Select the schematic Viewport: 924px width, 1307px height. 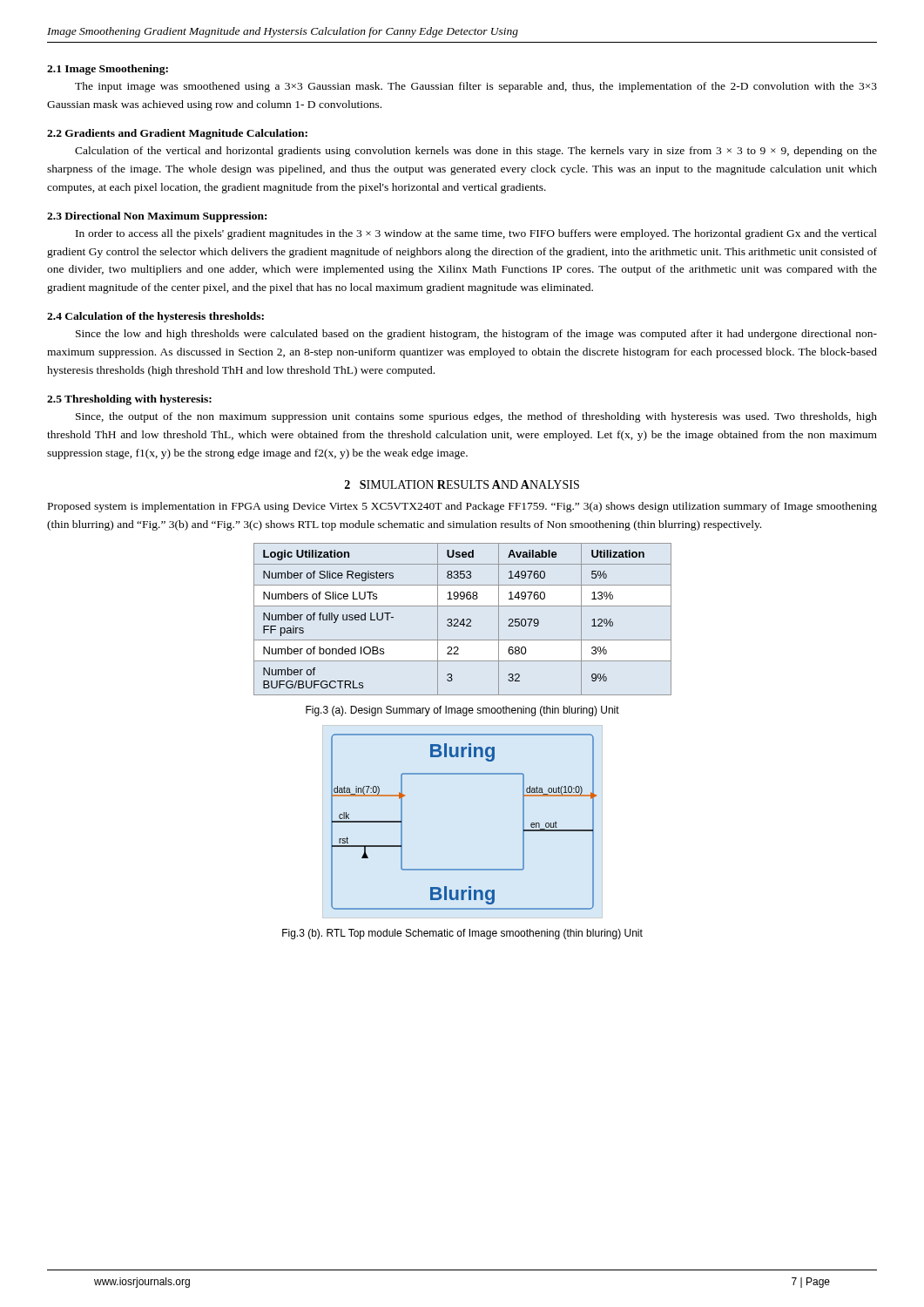click(462, 821)
